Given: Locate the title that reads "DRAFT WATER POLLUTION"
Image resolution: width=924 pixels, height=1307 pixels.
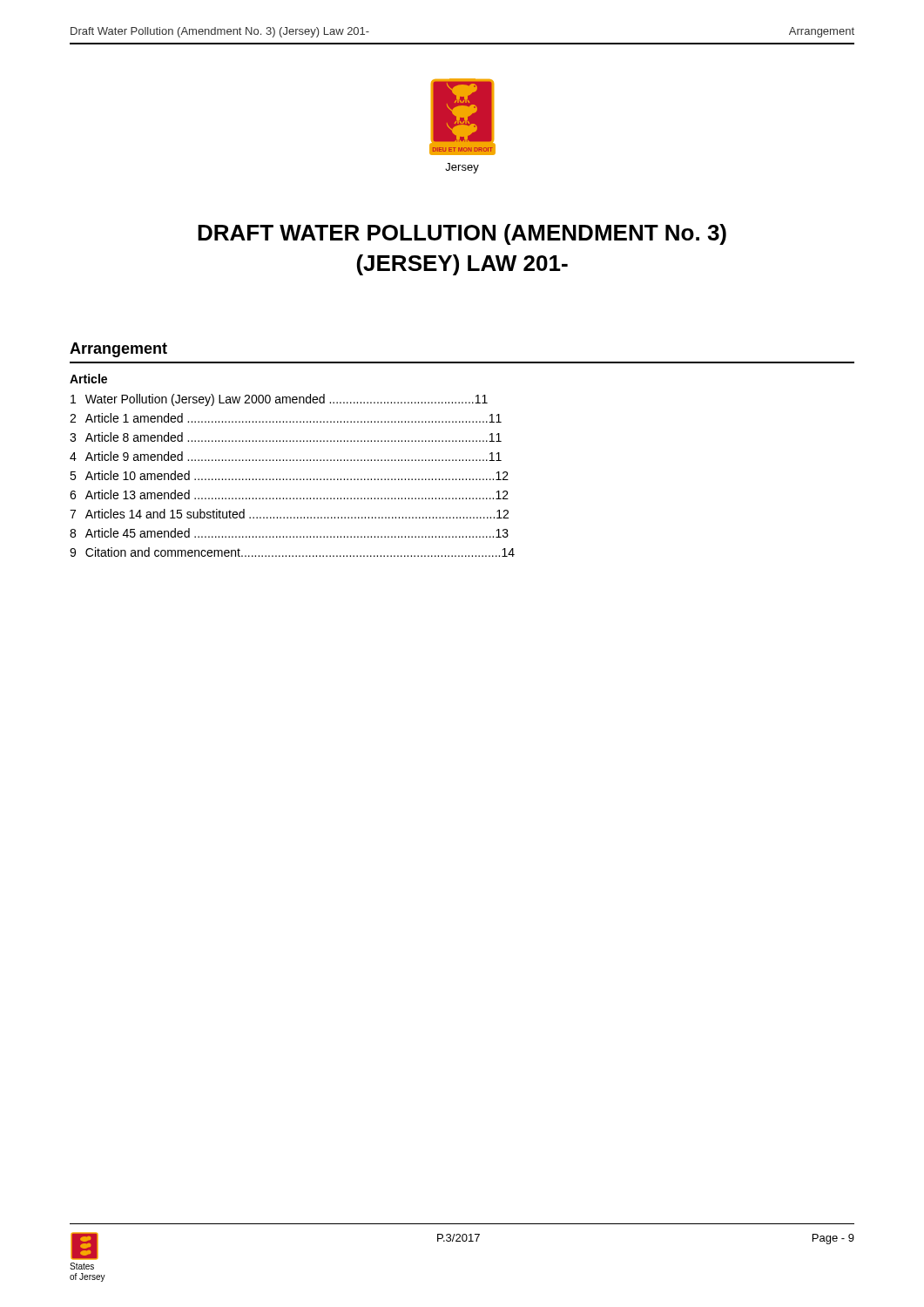Looking at the screenshot, I should 462,248.
